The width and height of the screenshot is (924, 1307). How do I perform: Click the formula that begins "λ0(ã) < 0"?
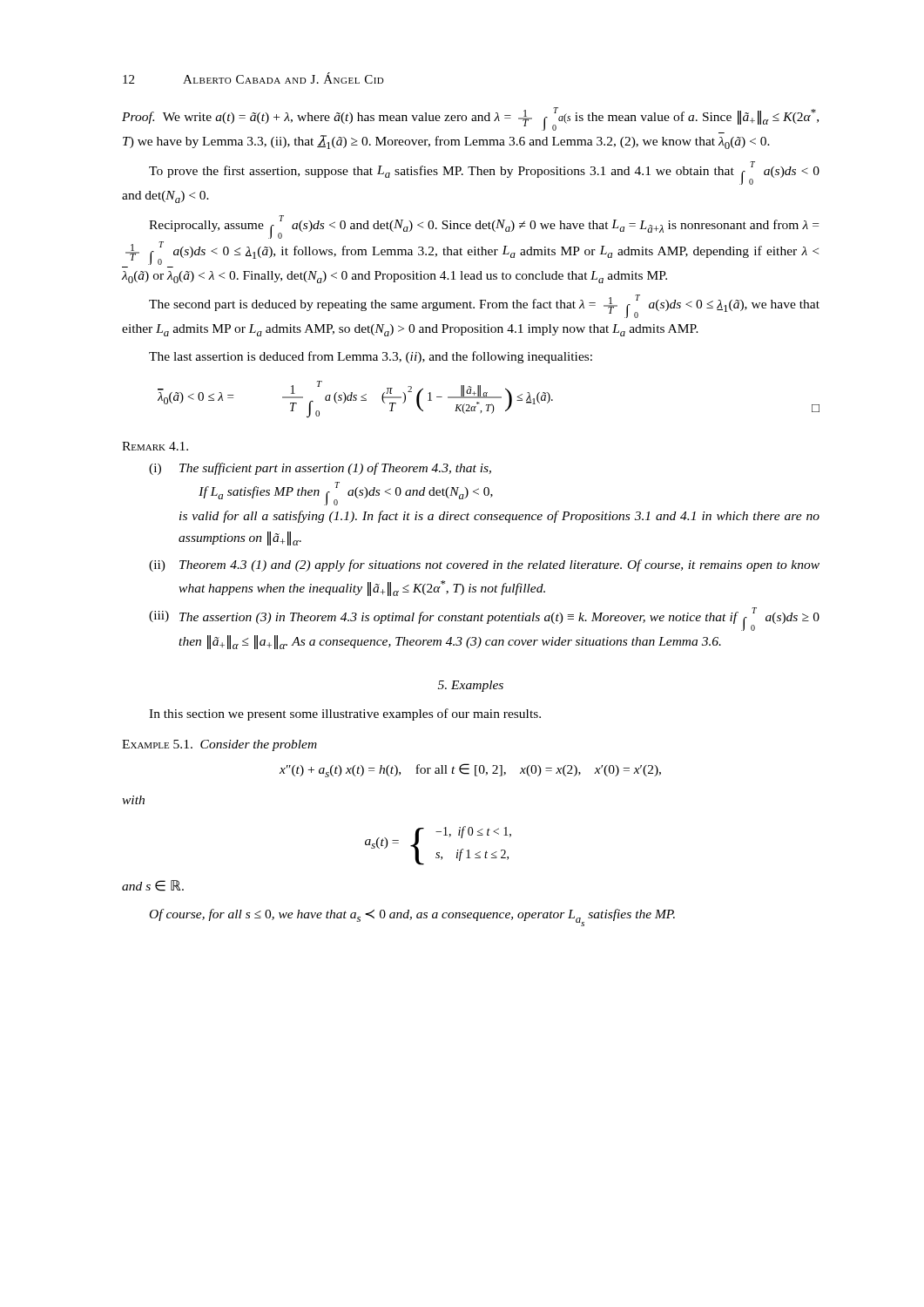coord(488,396)
